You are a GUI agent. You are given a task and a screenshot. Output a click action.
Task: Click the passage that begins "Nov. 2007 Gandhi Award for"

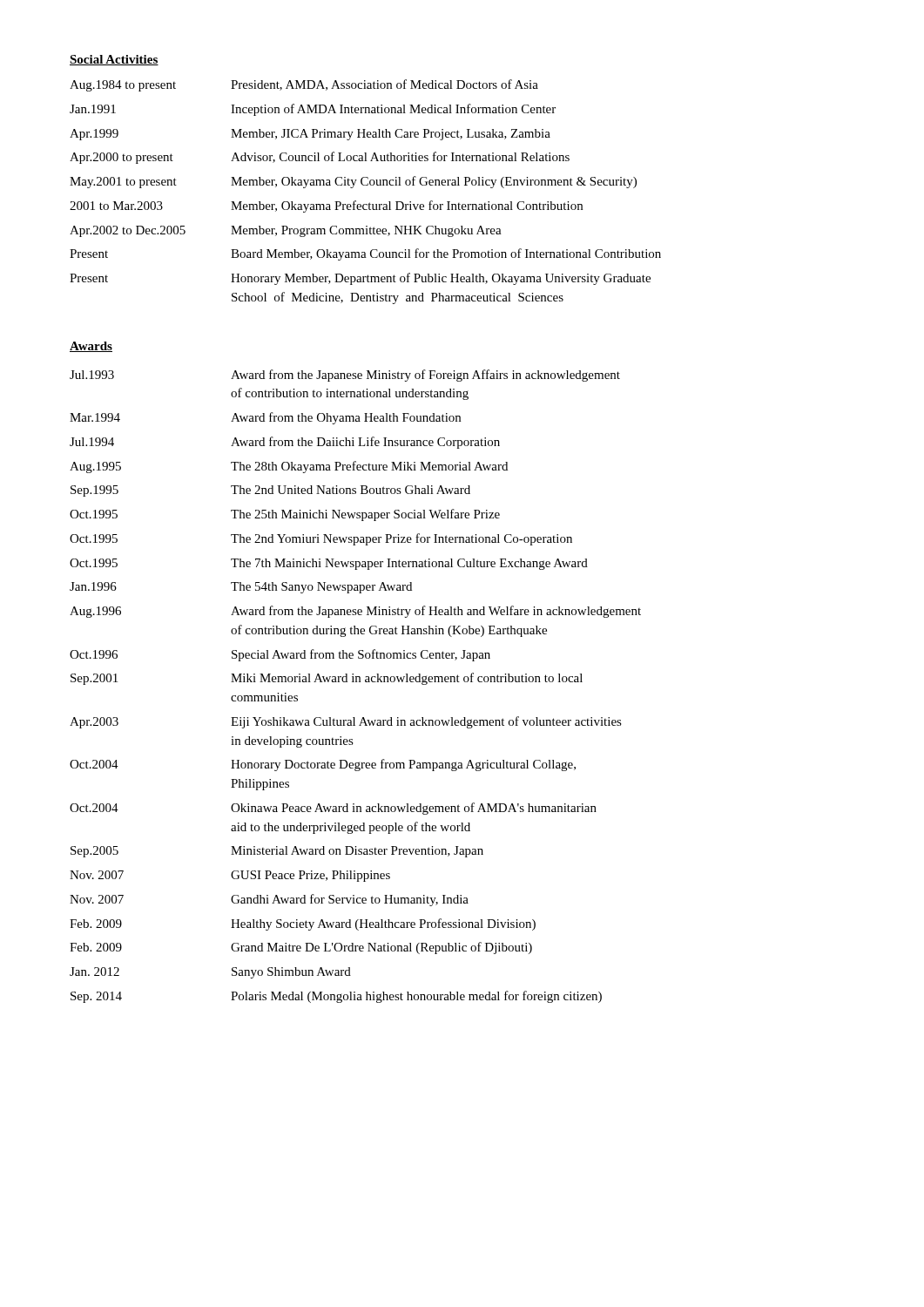pyautogui.click(x=462, y=900)
